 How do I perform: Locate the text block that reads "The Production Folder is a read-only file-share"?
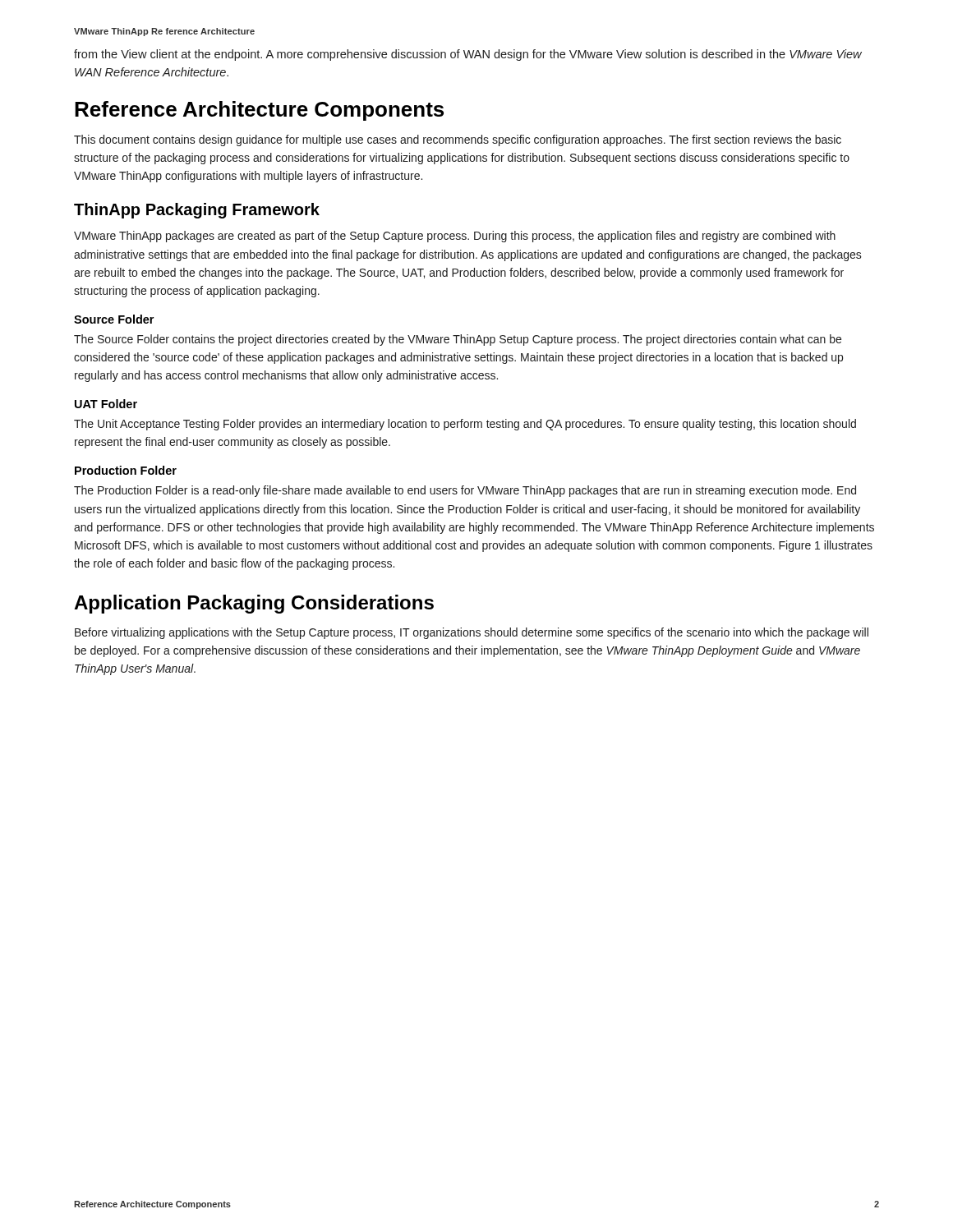[x=474, y=527]
